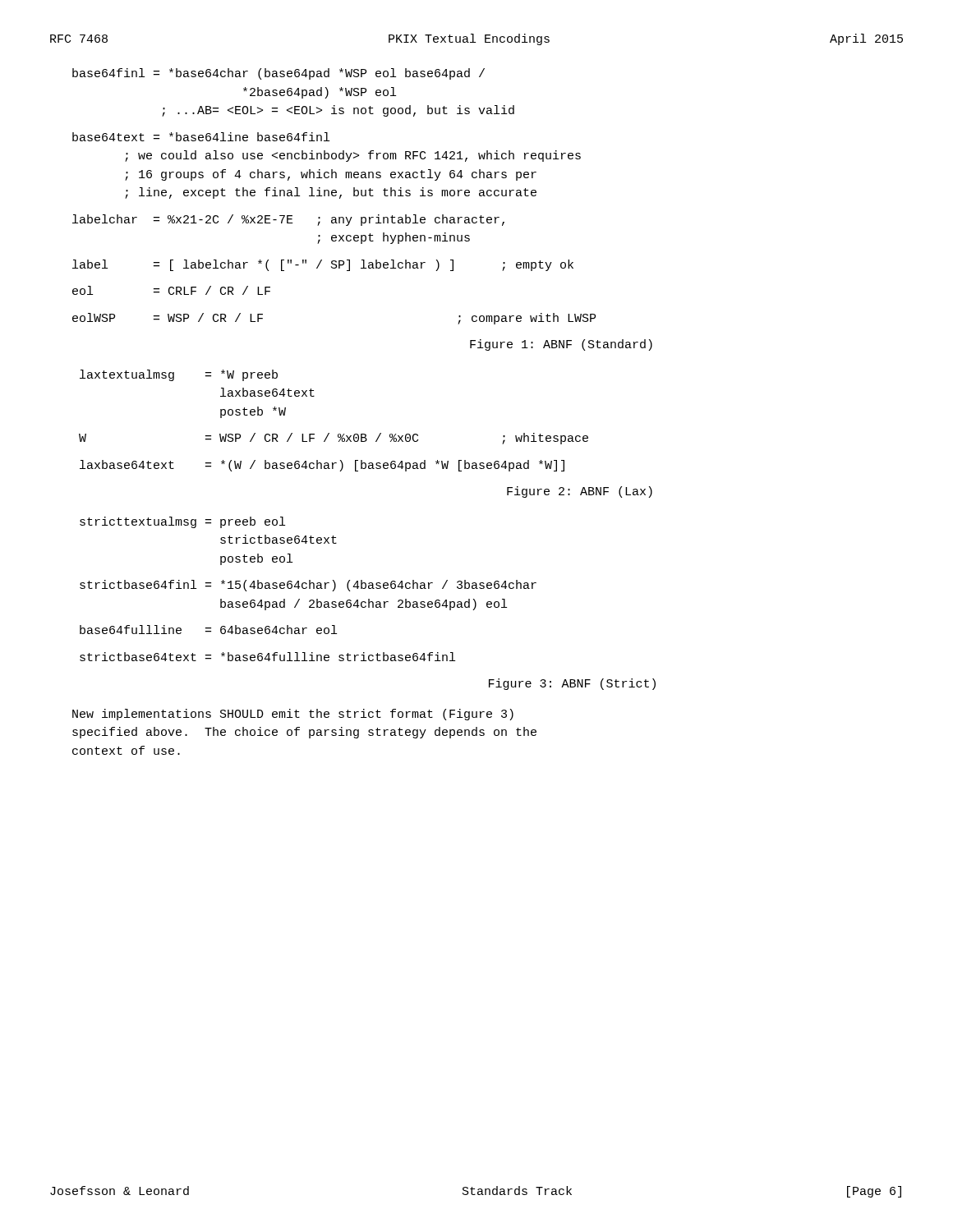Select the caption that reads "Figure 3: ABNF (Strict)"
Screen dimensions: 1232x953
pyautogui.click(x=572, y=684)
